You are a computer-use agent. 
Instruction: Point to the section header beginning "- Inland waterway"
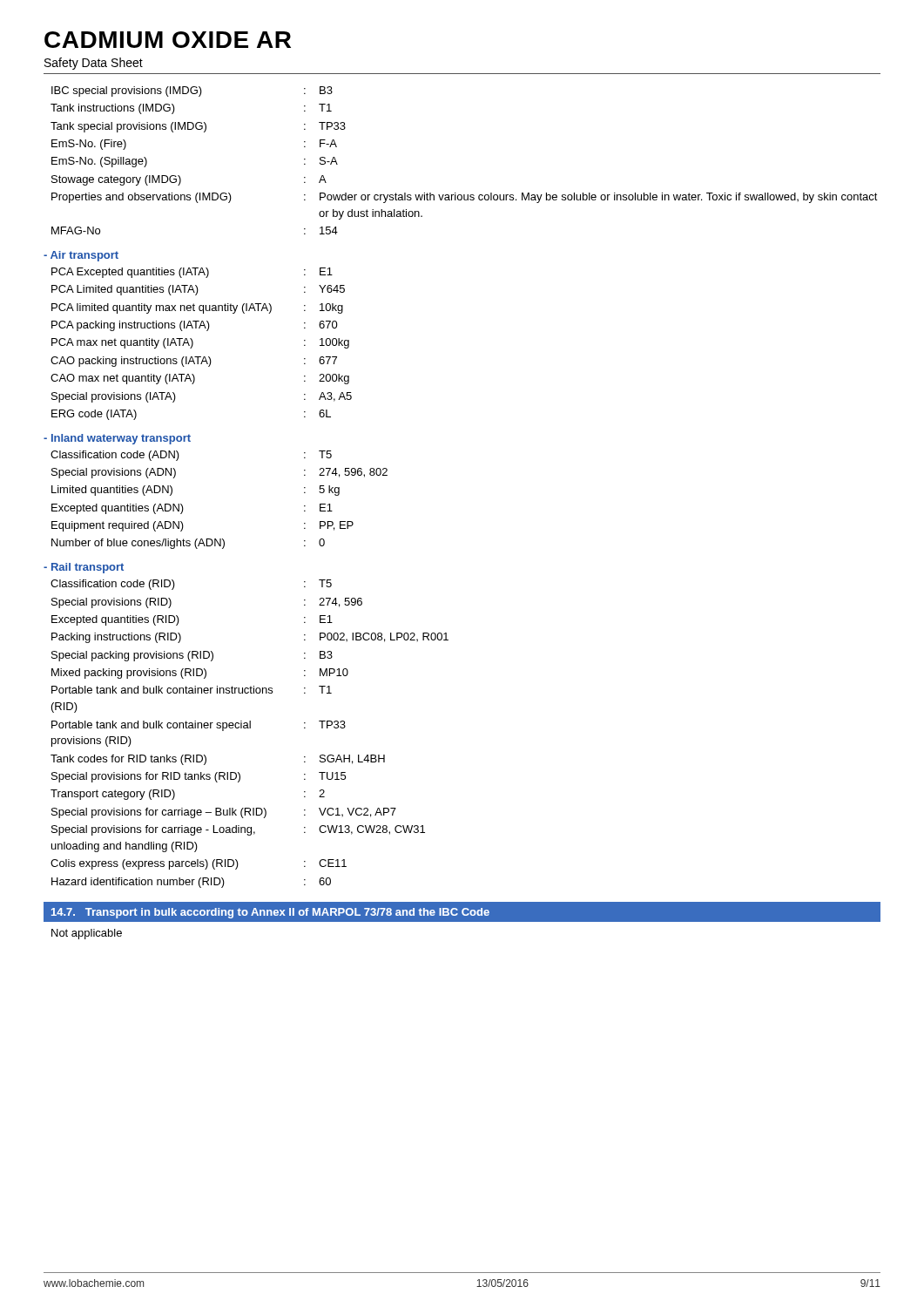117,438
